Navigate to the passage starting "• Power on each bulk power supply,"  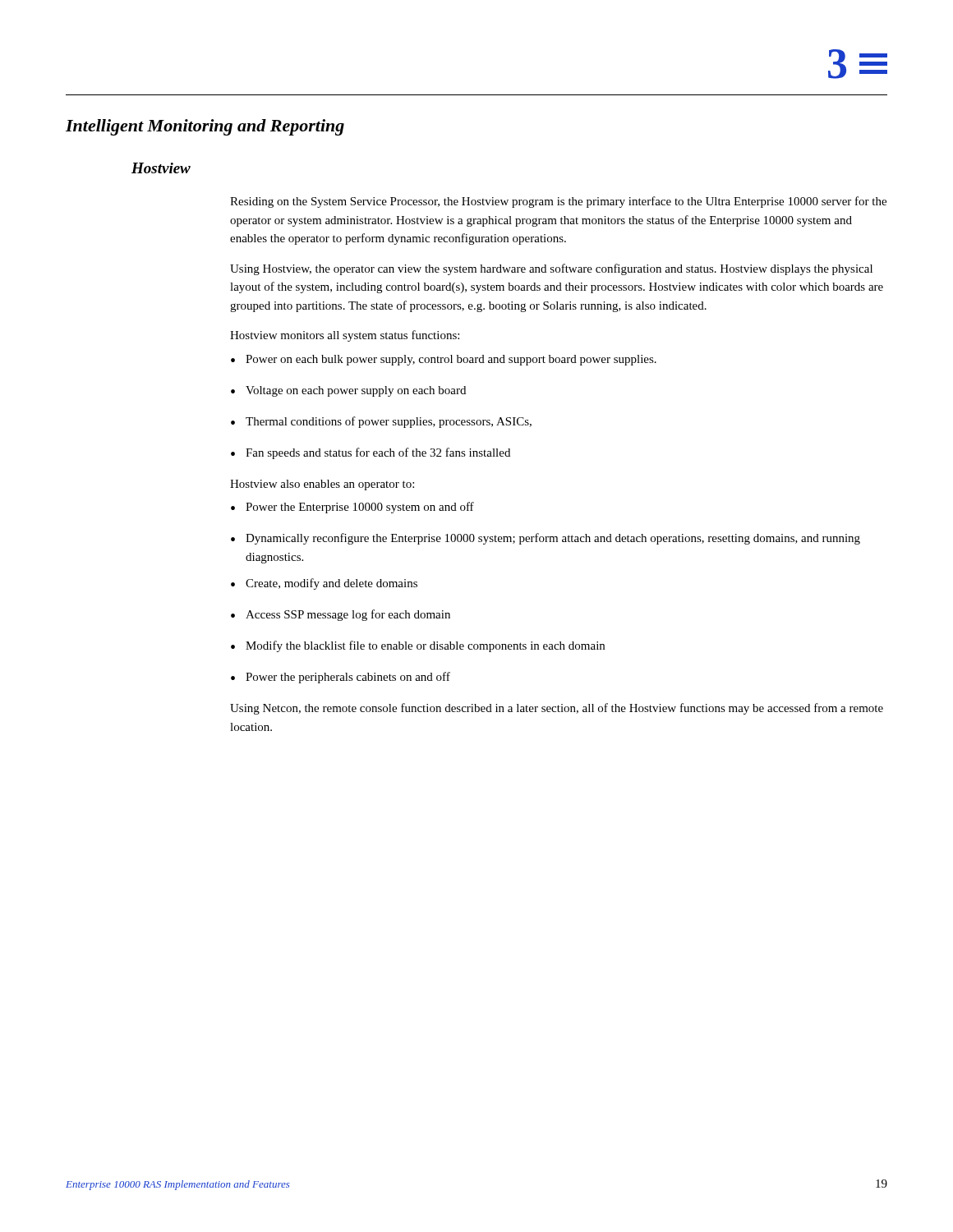coord(559,361)
